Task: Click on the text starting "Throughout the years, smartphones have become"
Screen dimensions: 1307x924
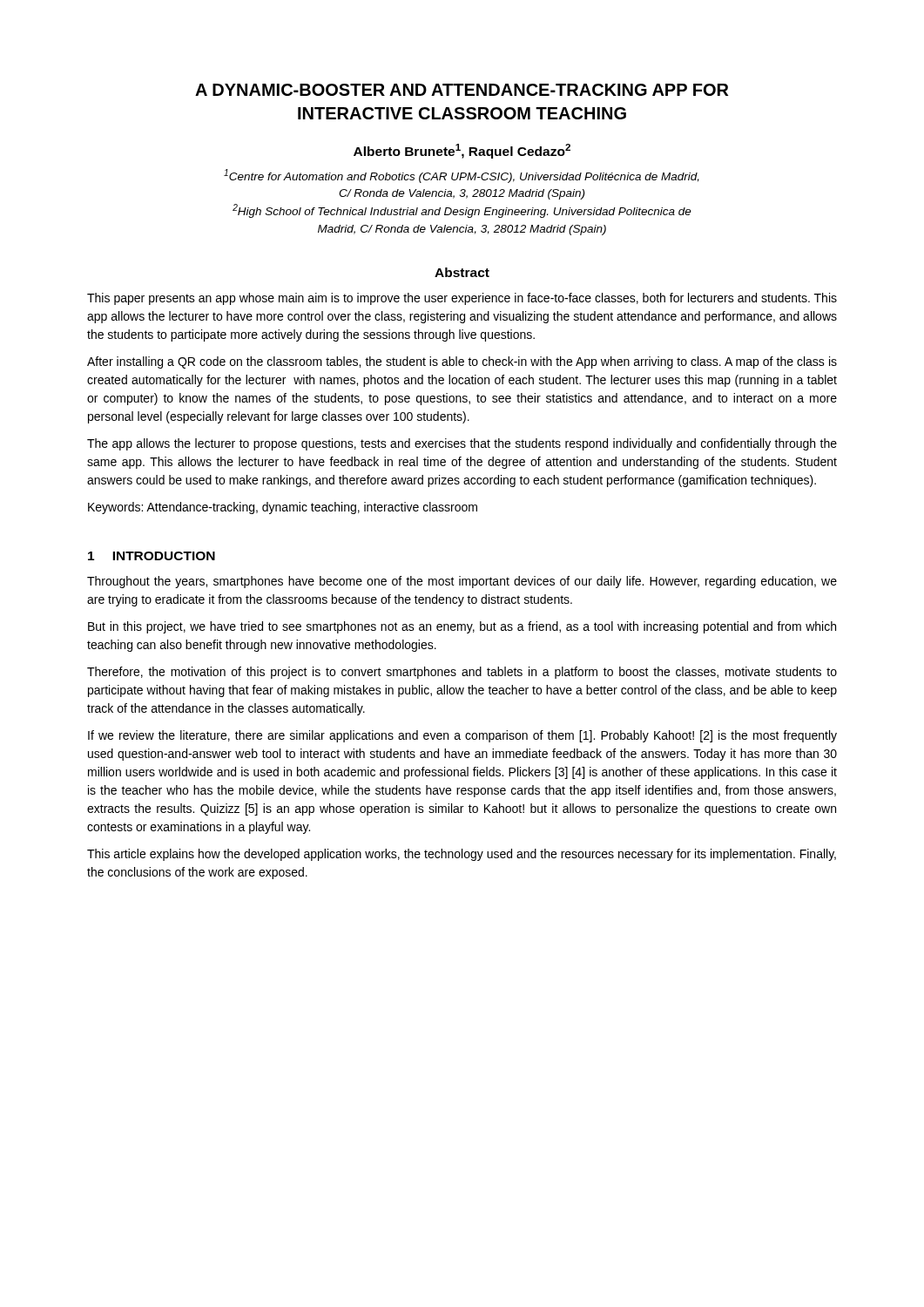Action: pyautogui.click(x=462, y=591)
